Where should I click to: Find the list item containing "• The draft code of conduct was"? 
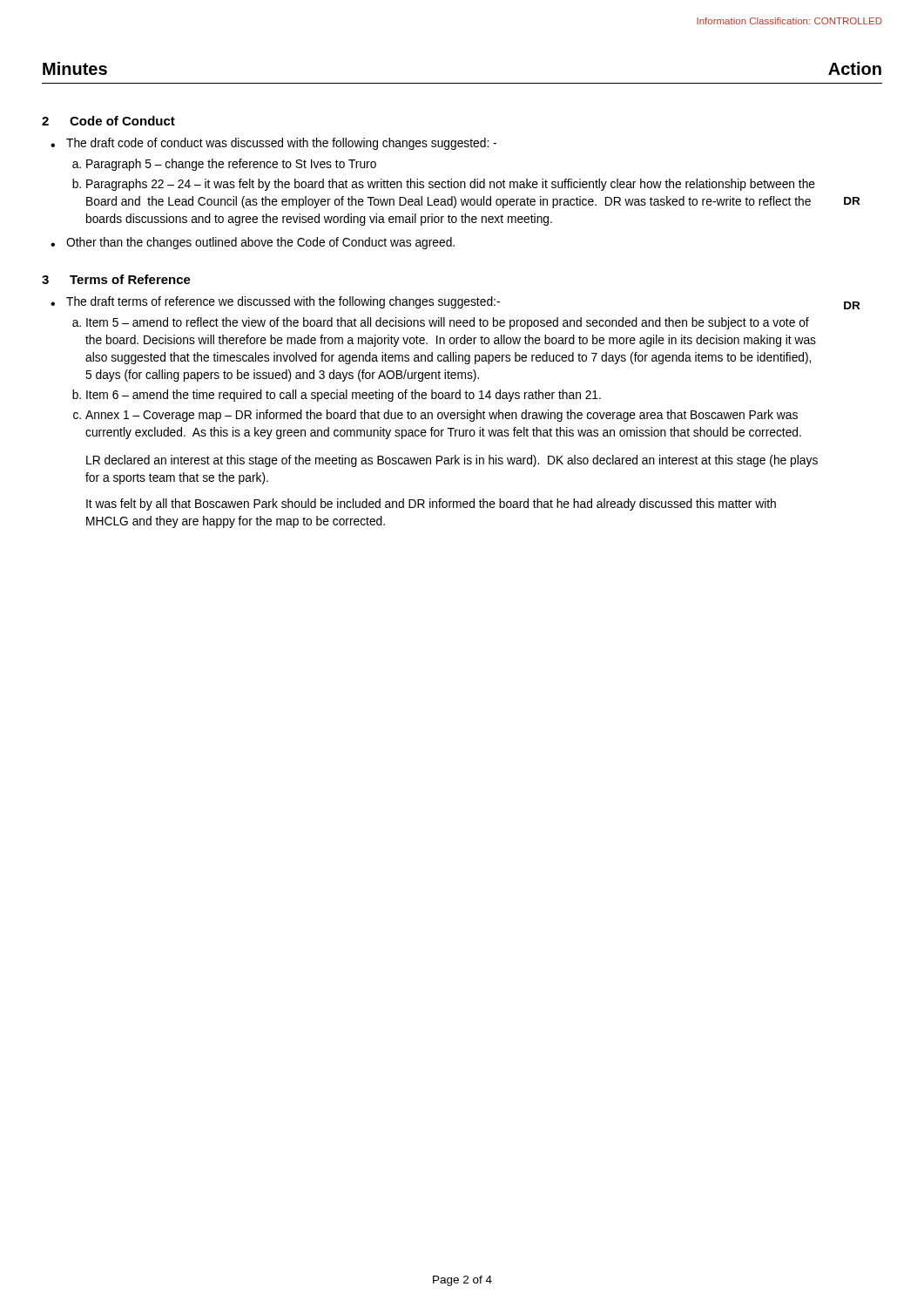click(436, 182)
